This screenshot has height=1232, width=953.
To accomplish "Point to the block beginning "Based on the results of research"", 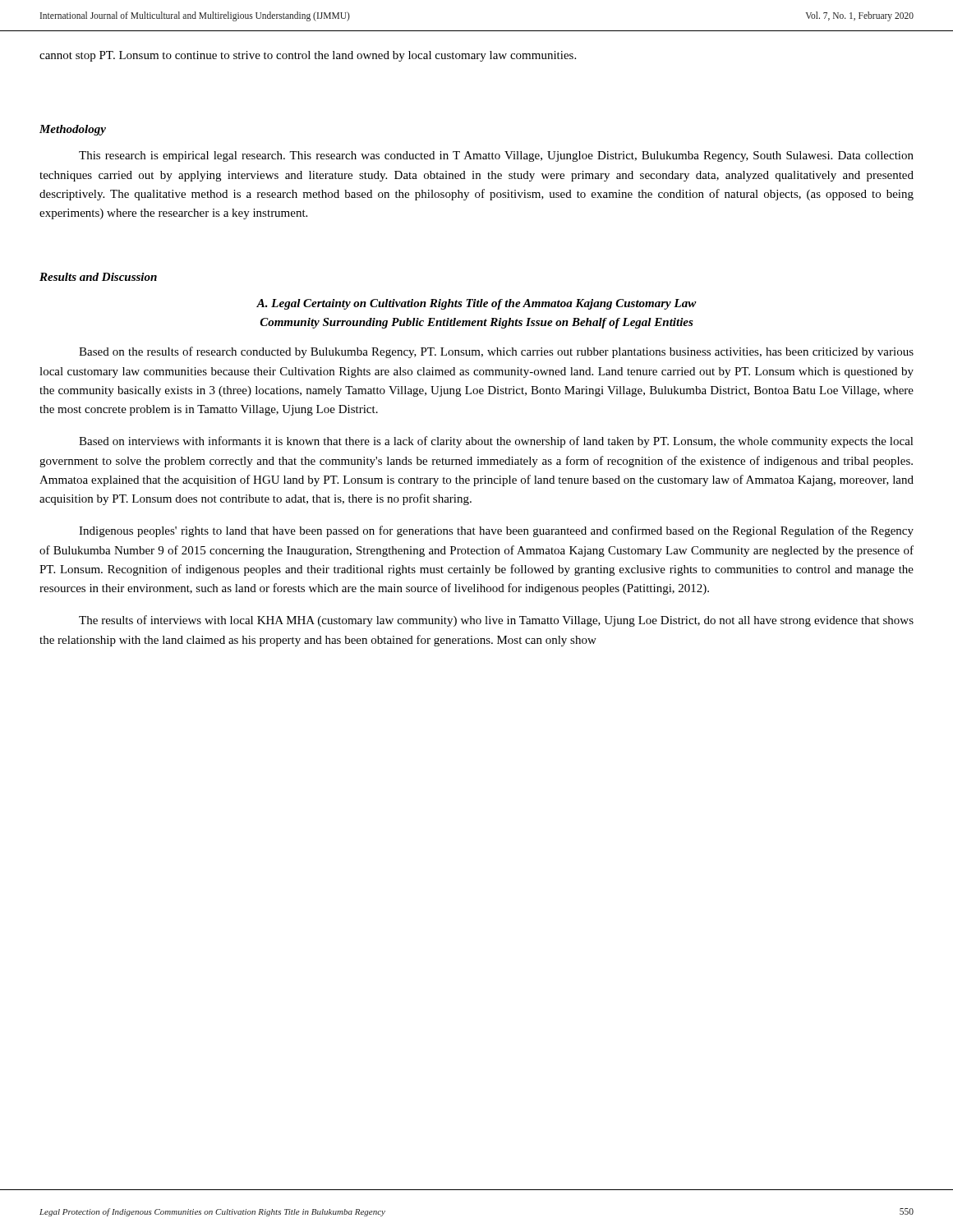I will click(476, 380).
